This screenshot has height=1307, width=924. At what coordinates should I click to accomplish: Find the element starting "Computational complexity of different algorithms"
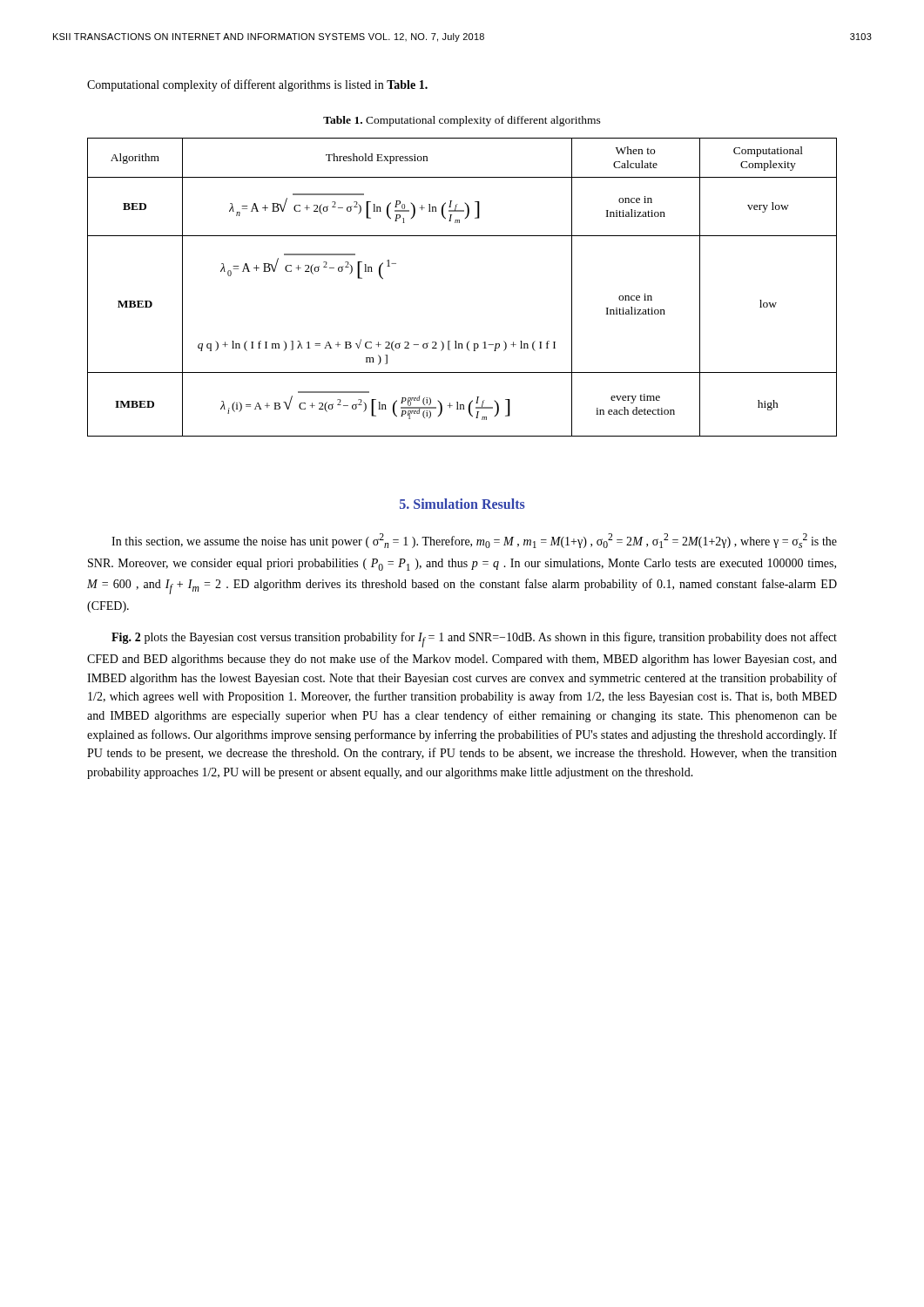tap(257, 85)
